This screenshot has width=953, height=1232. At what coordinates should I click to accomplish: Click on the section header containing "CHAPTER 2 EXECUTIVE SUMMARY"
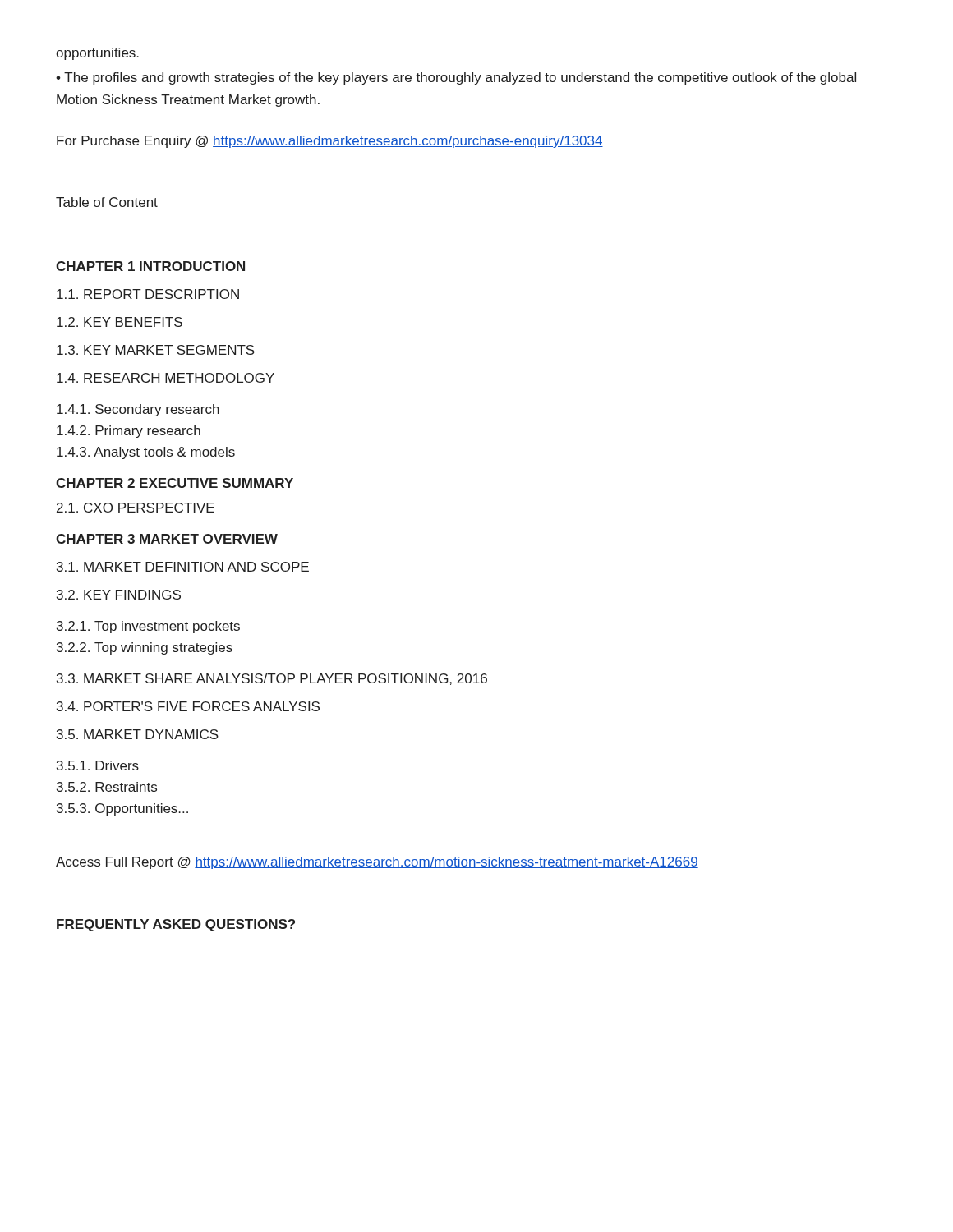pyautogui.click(x=175, y=484)
